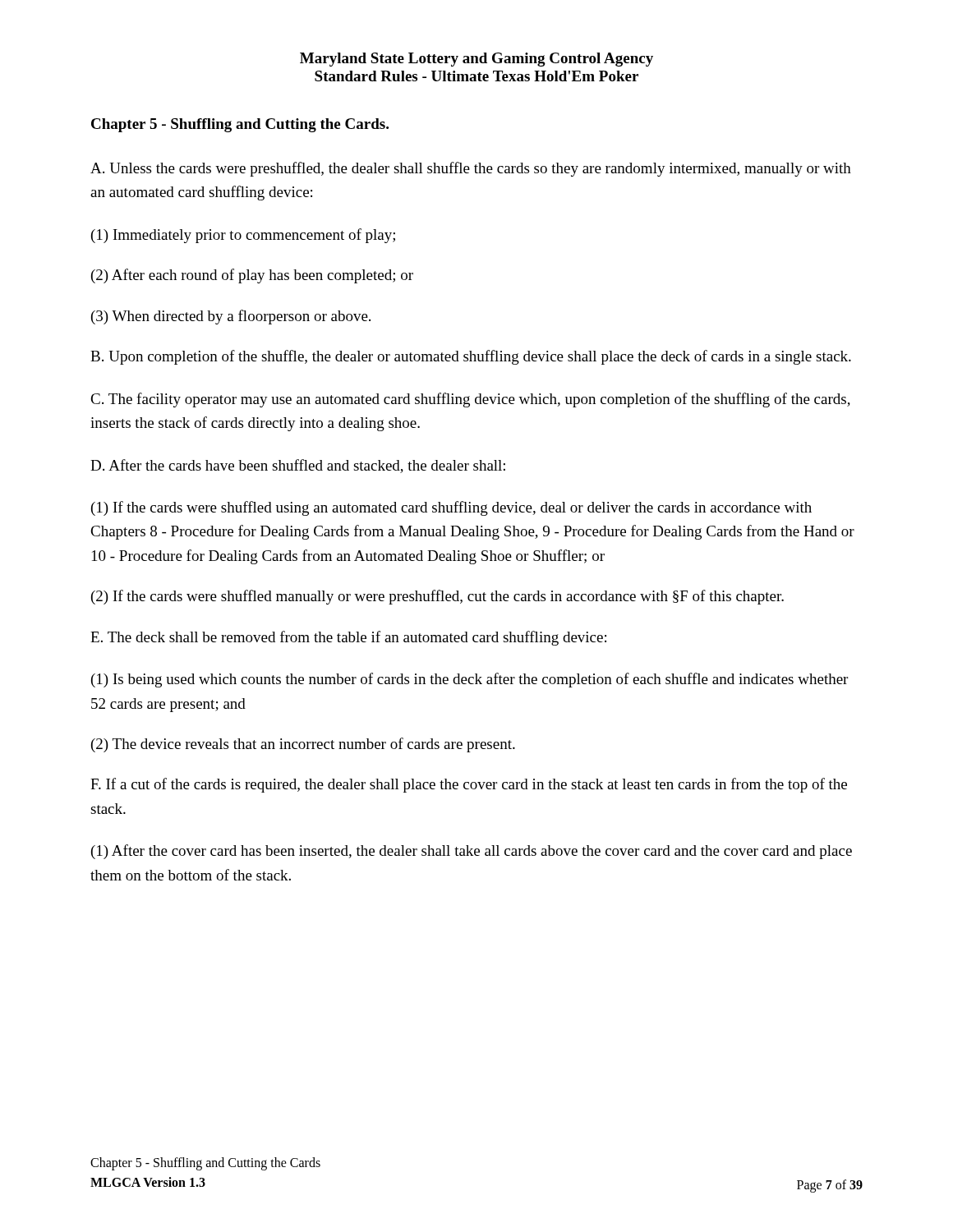Find the block on this page that starts "(1) Is being used which counts the number"
This screenshot has height=1232, width=953.
[x=469, y=691]
